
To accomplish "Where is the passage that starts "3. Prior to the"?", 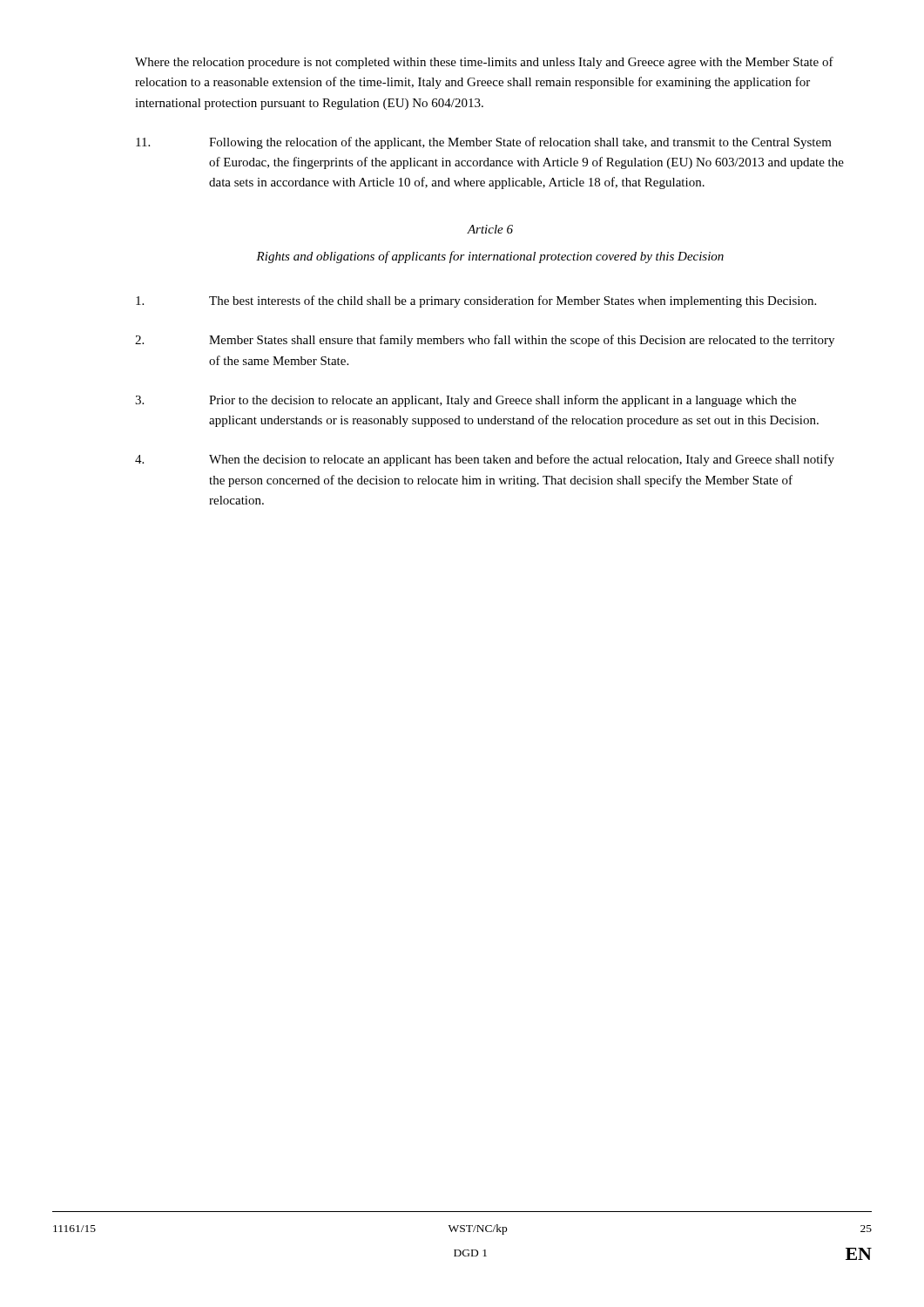I will [x=490, y=410].
